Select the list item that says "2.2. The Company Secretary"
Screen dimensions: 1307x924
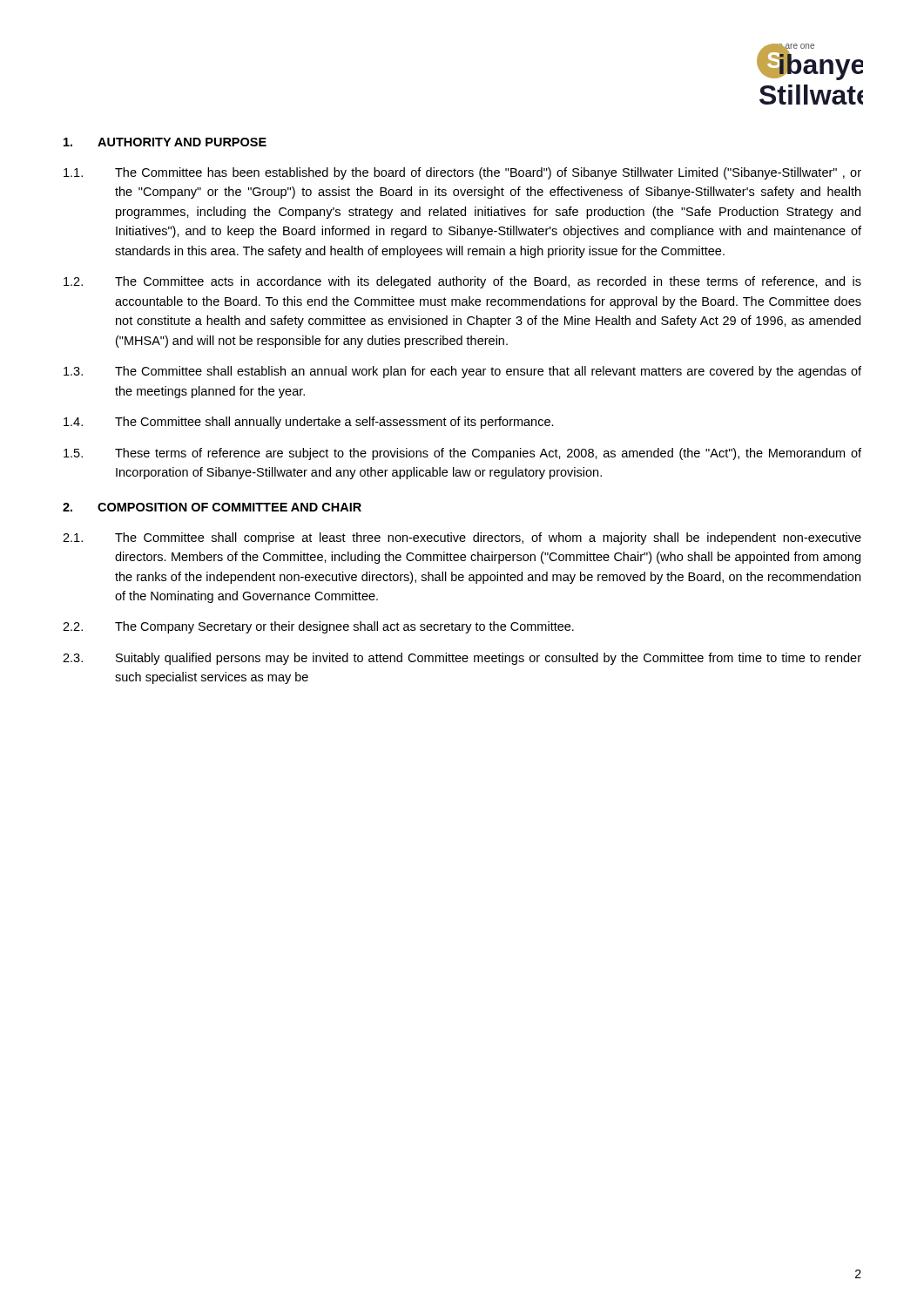462,627
